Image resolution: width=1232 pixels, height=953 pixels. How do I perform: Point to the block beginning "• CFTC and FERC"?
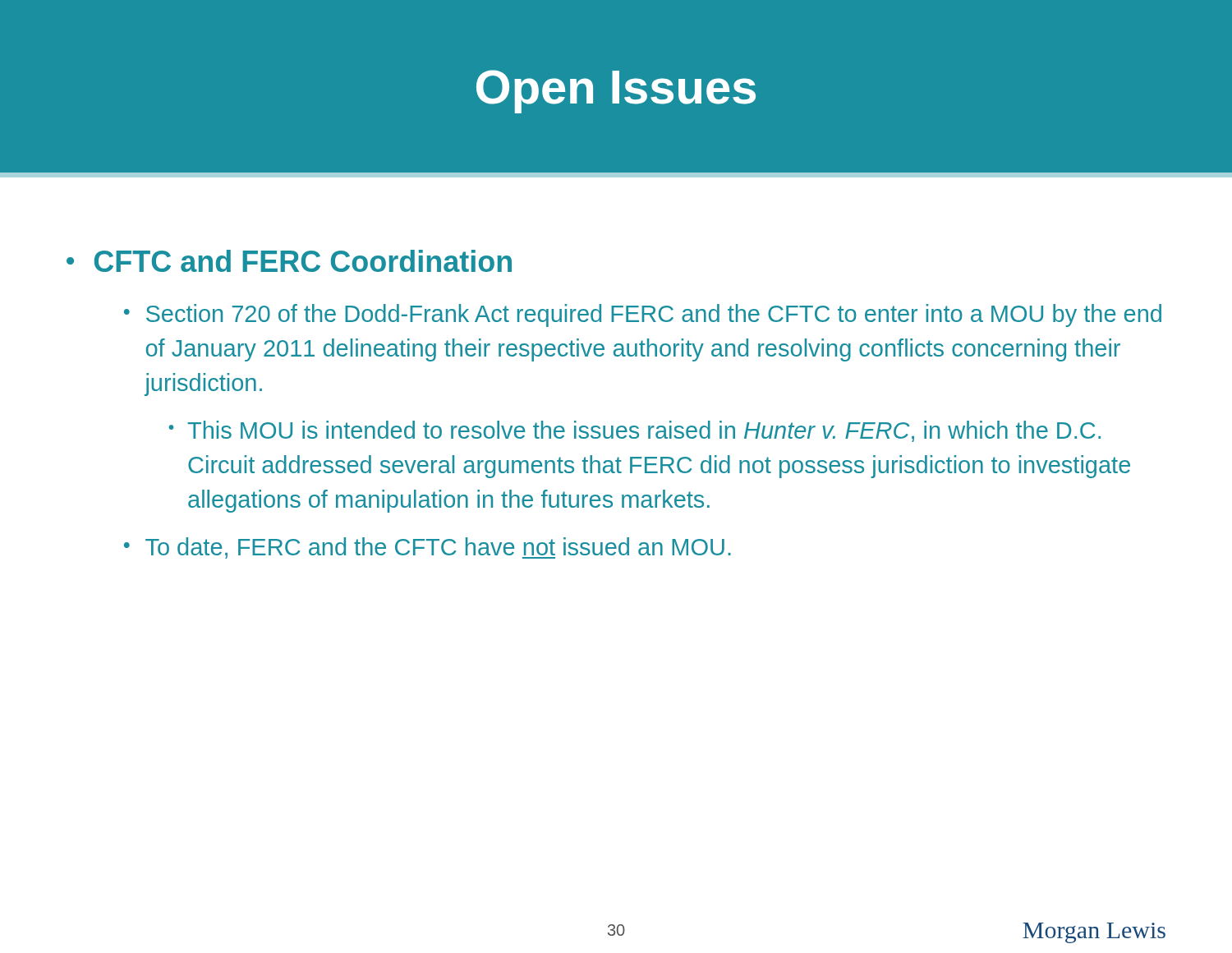point(290,262)
